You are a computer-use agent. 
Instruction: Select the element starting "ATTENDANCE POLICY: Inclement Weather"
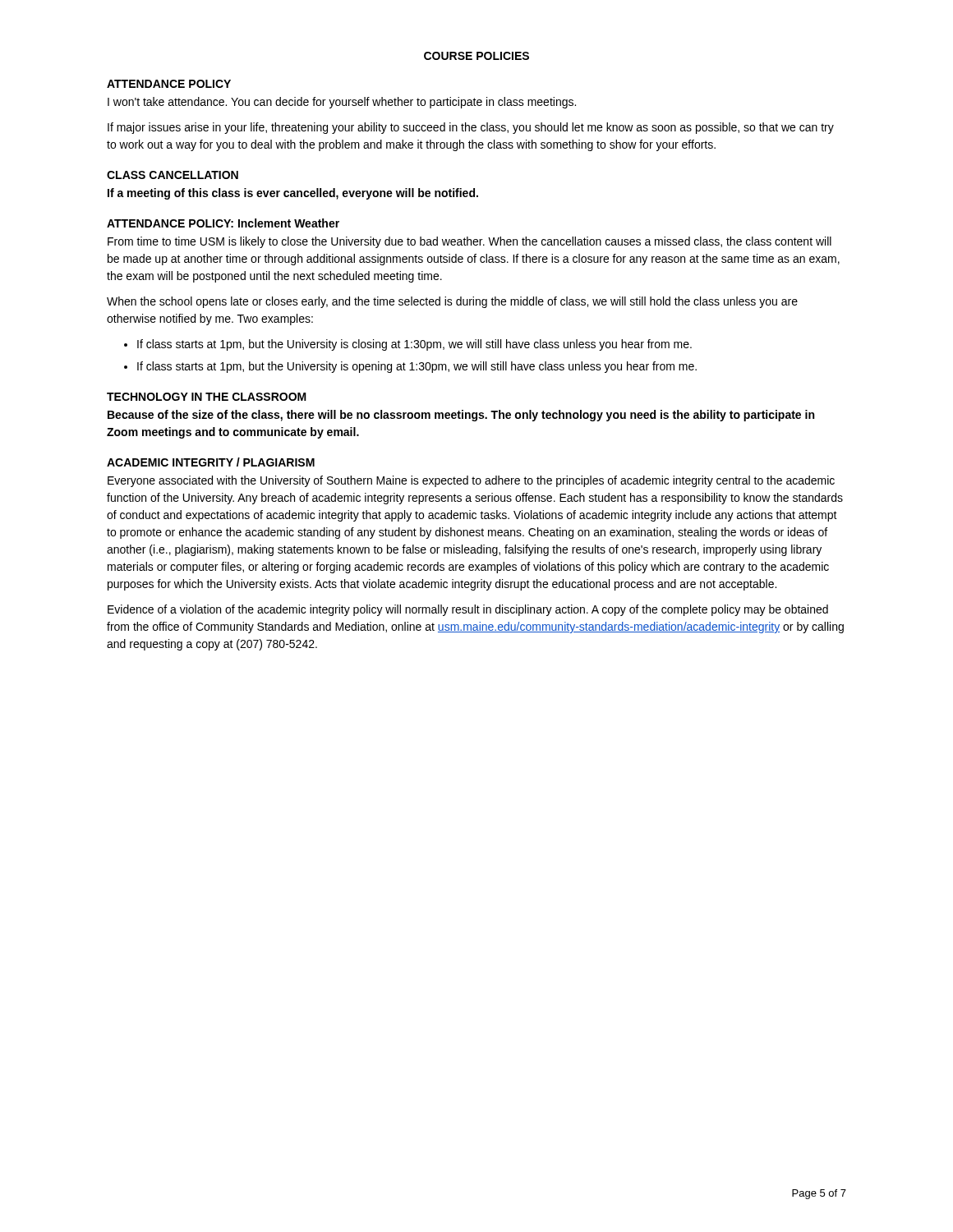[x=223, y=223]
